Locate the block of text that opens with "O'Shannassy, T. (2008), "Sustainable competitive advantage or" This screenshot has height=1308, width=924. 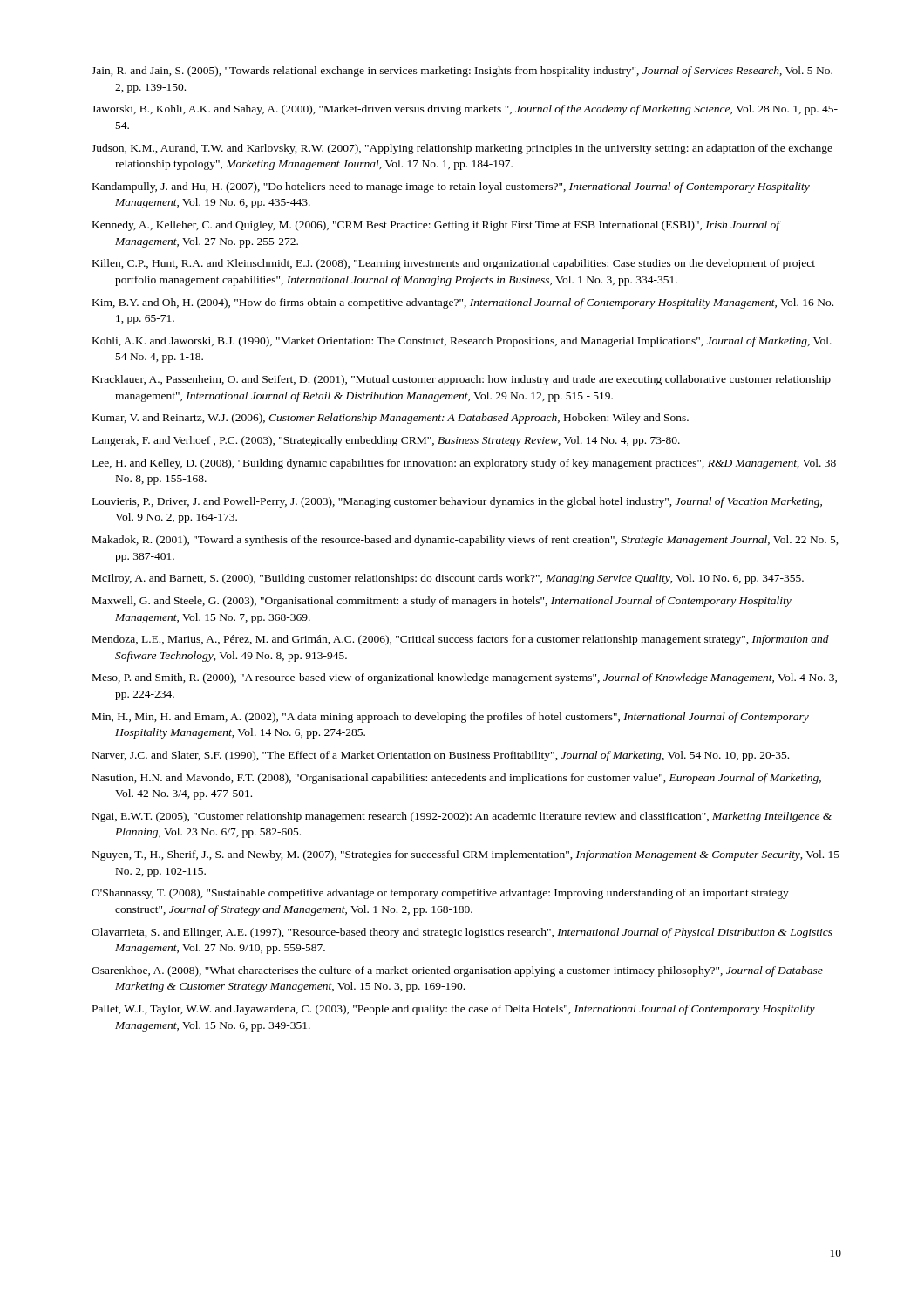coord(440,901)
